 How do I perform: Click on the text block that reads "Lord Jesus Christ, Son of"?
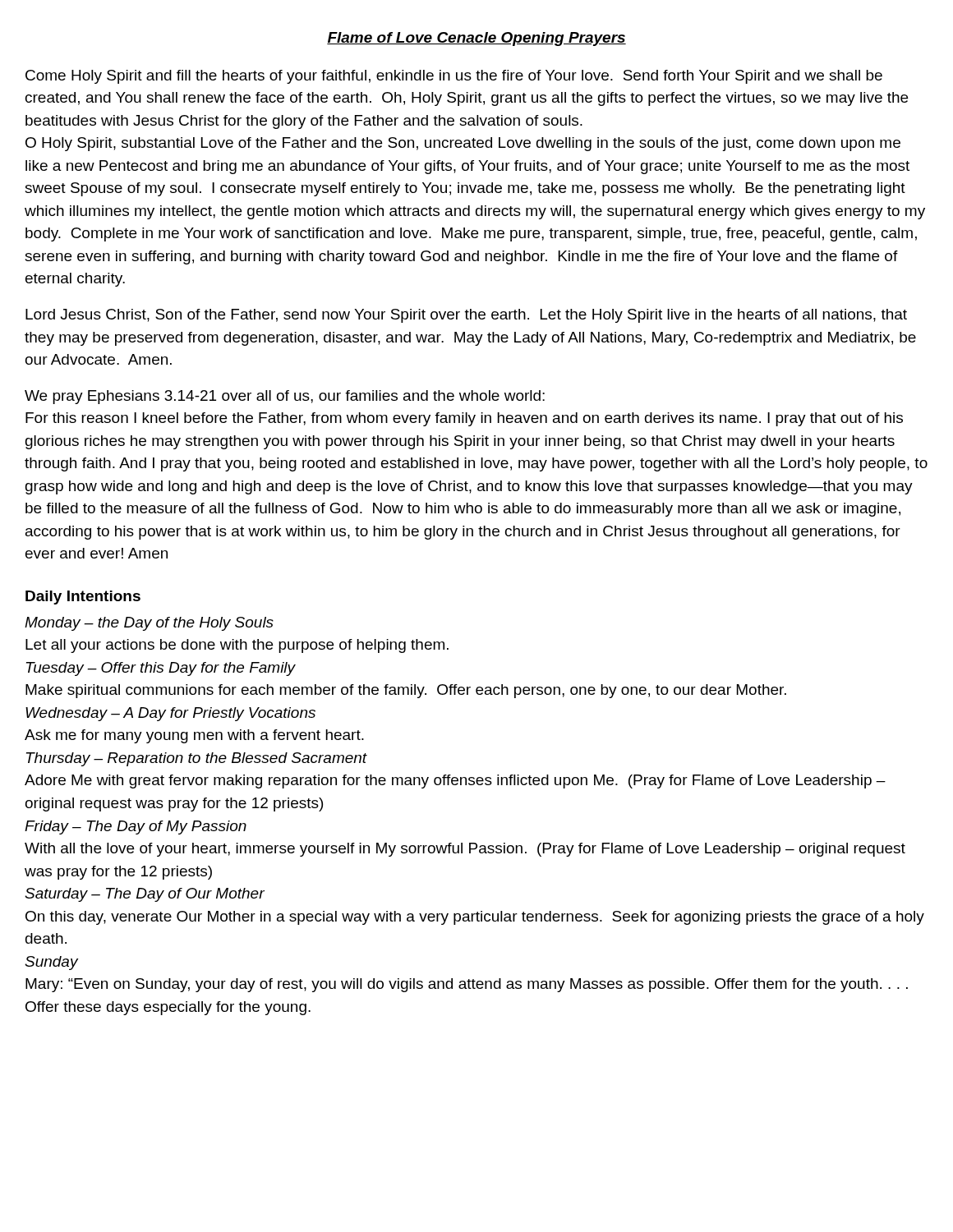pyautogui.click(x=470, y=337)
